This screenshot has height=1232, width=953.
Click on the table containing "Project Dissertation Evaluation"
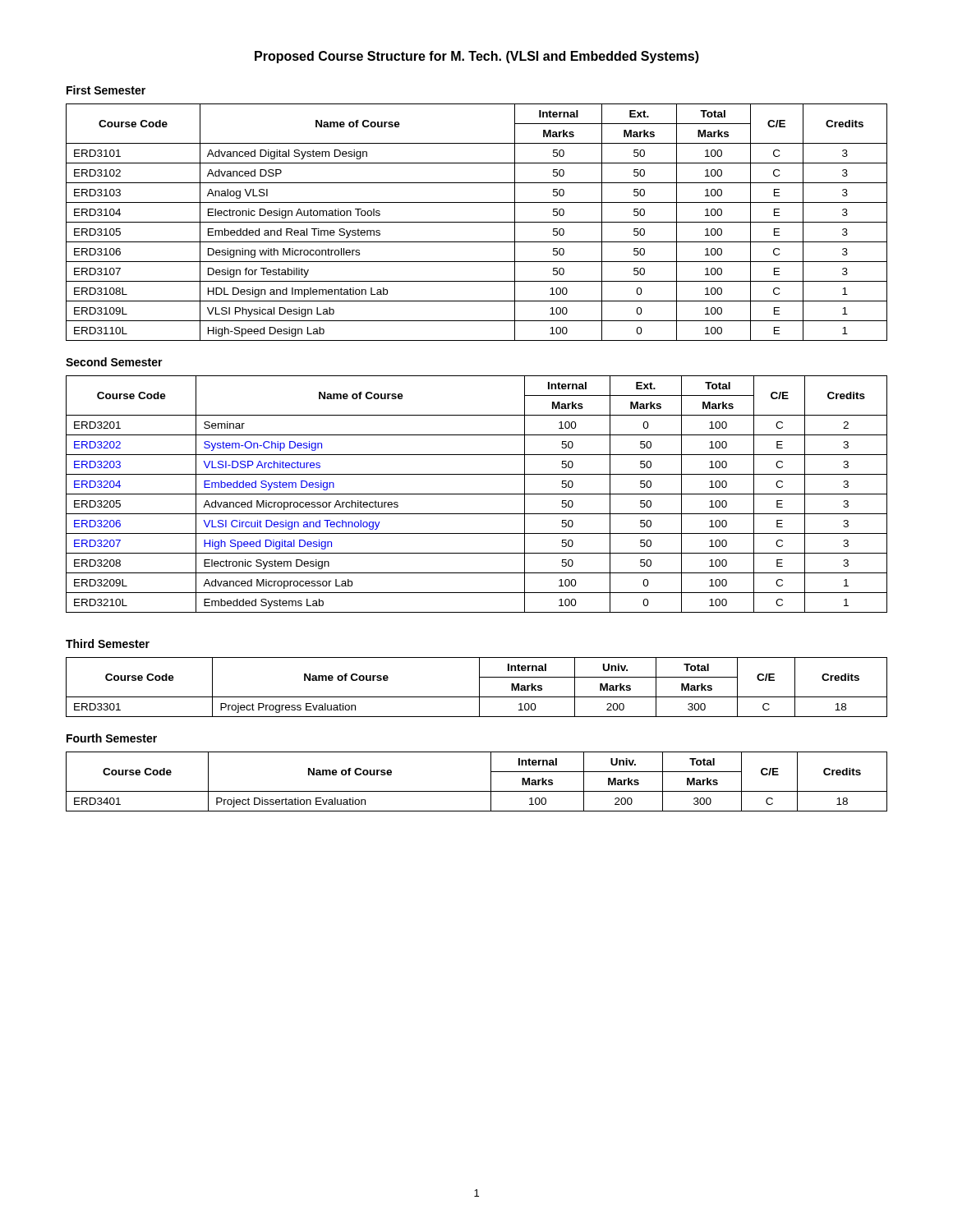point(476,782)
